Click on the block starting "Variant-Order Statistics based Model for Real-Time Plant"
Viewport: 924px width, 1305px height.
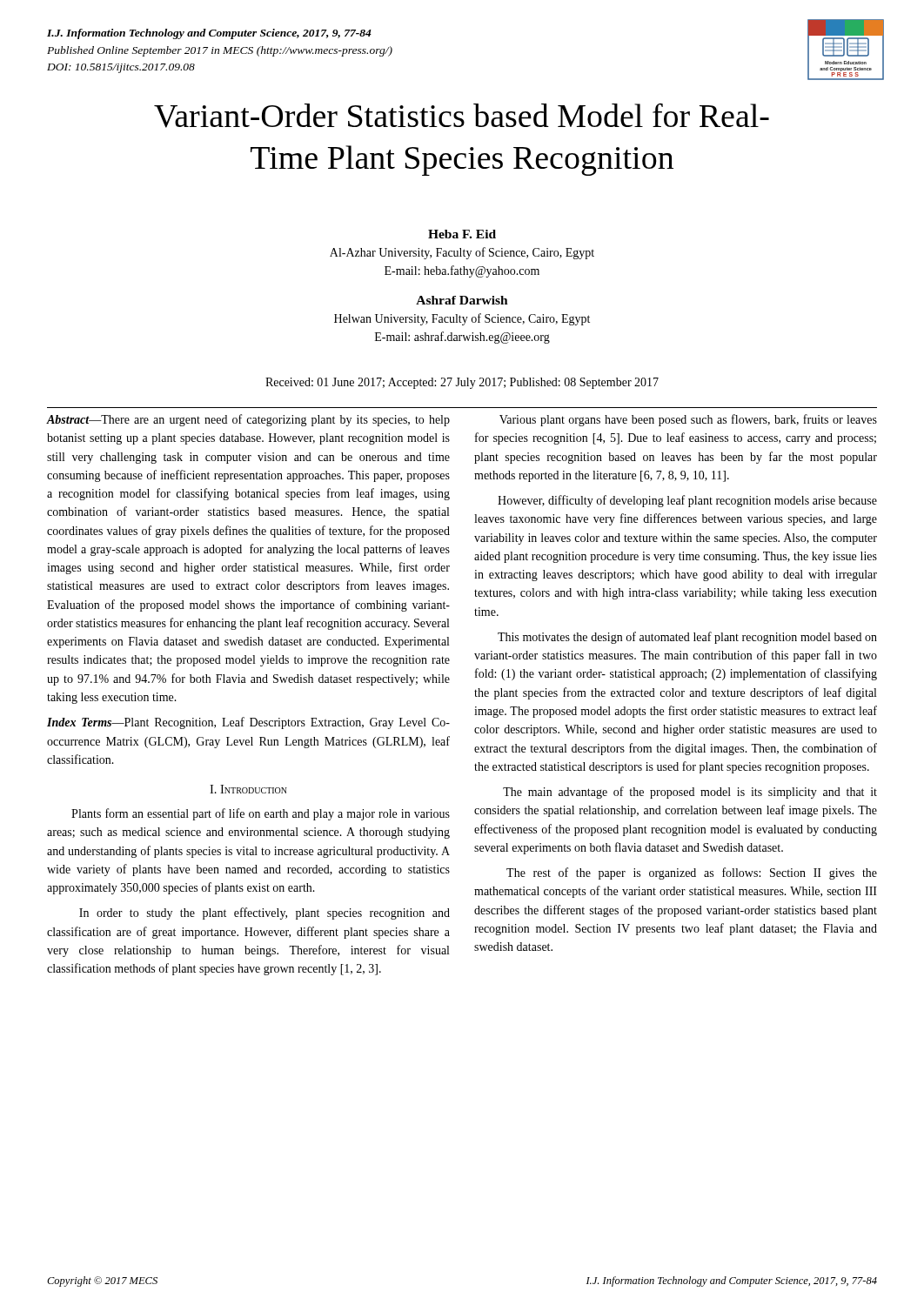click(462, 137)
